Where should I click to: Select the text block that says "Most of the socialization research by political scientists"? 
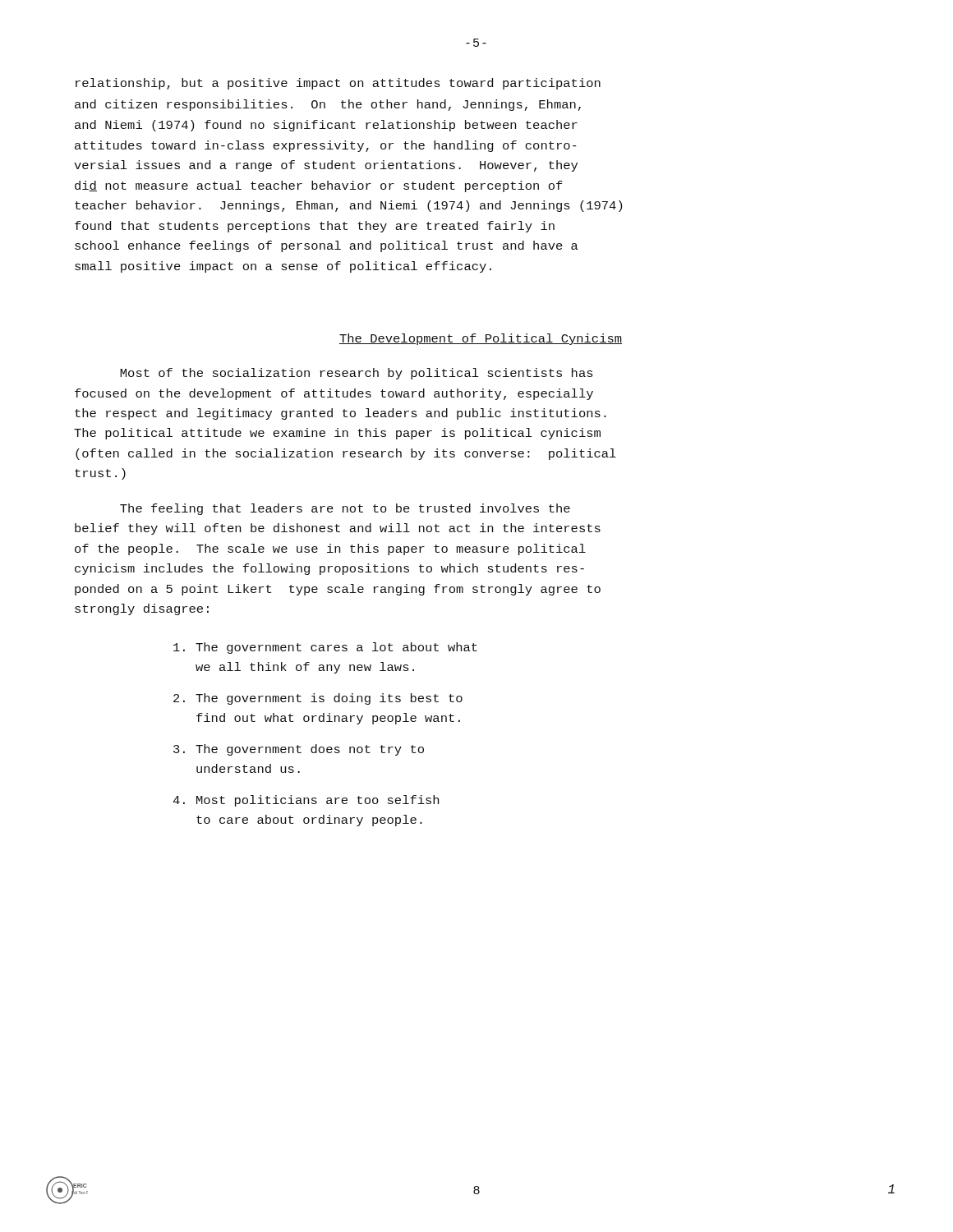(345, 424)
